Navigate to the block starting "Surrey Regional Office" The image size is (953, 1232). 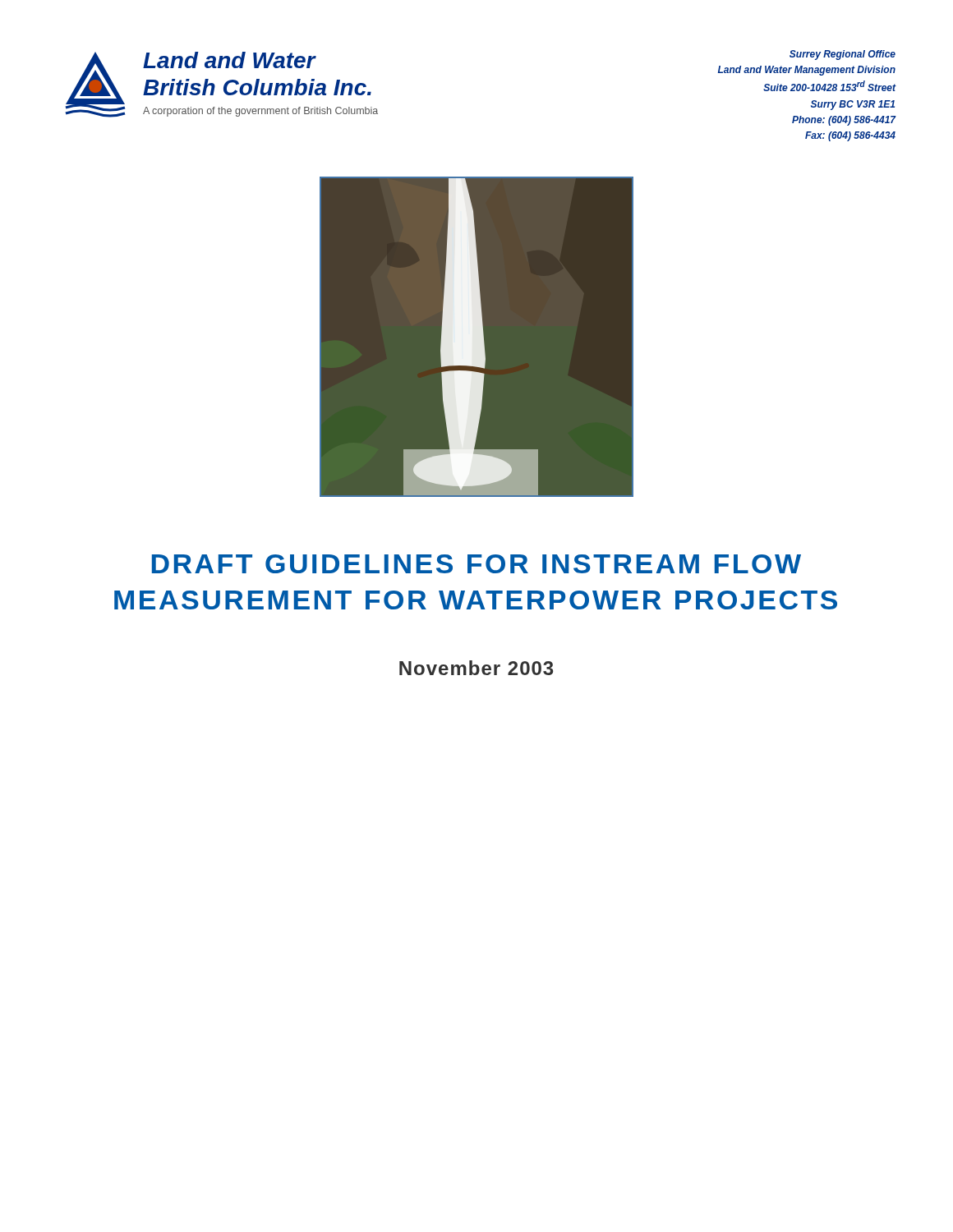[807, 95]
